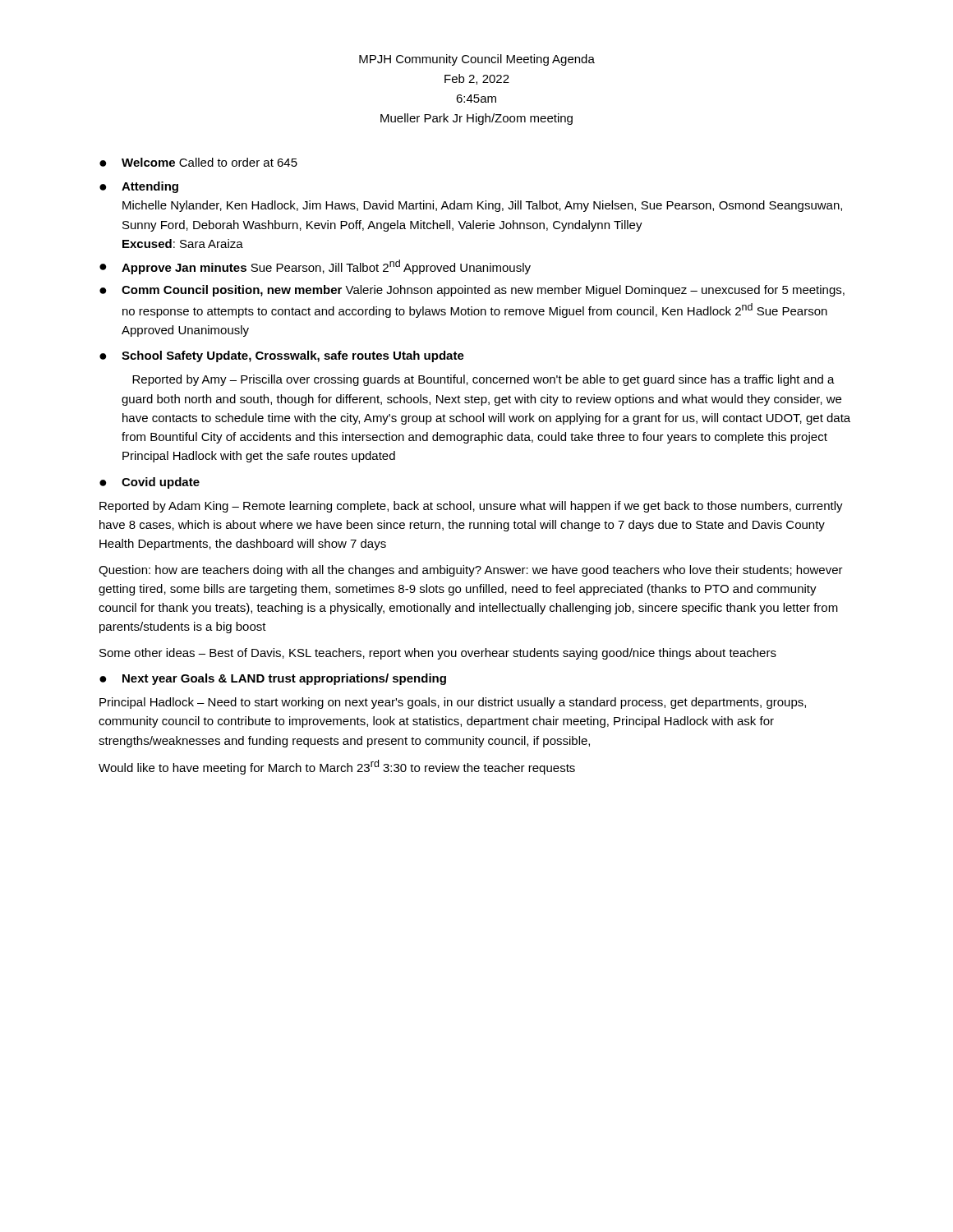Find the element starting "Would like to have meeting for March to"
The width and height of the screenshot is (953, 1232).
pyautogui.click(x=337, y=766)
